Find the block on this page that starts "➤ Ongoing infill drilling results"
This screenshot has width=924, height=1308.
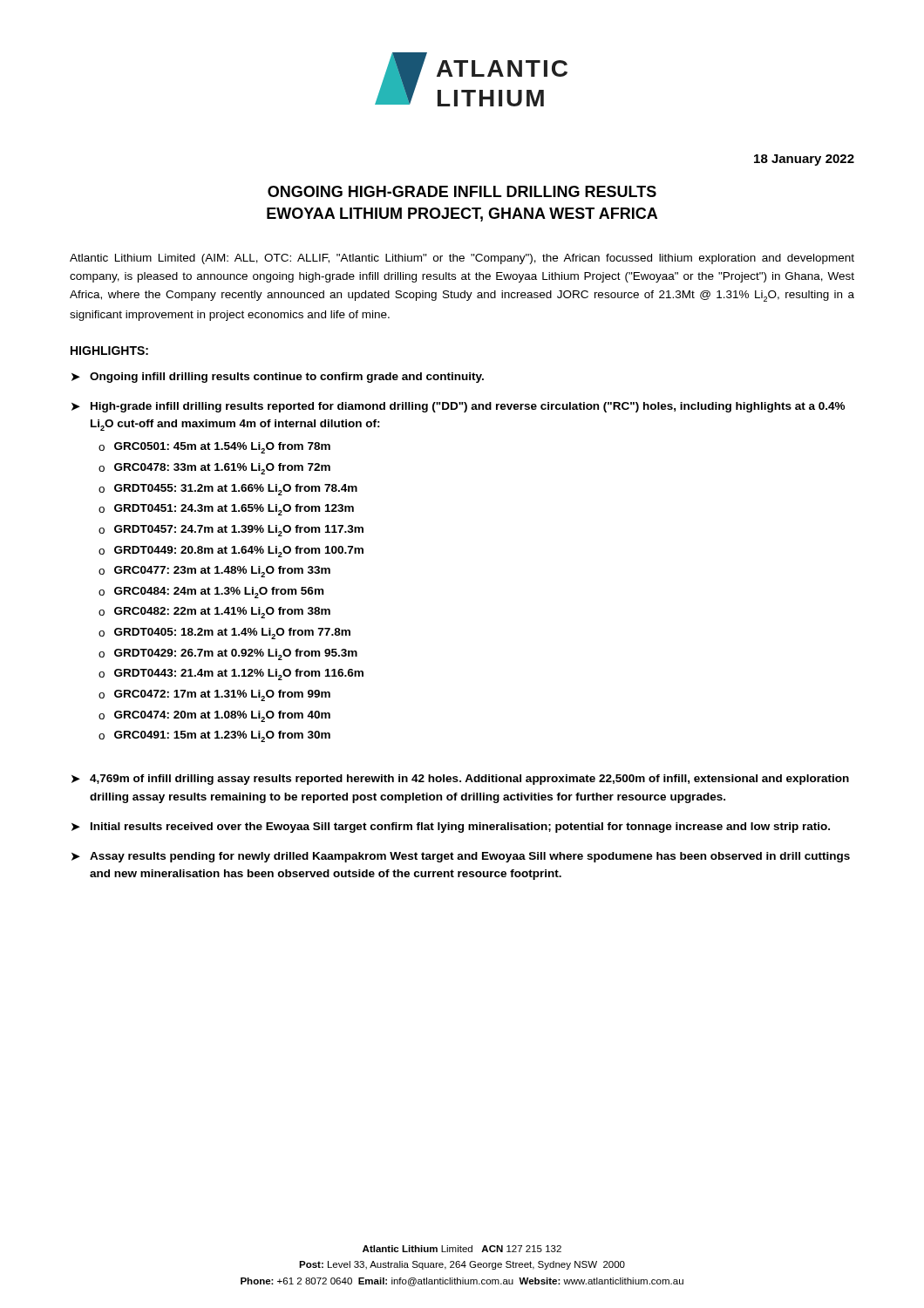coord(277,377)
